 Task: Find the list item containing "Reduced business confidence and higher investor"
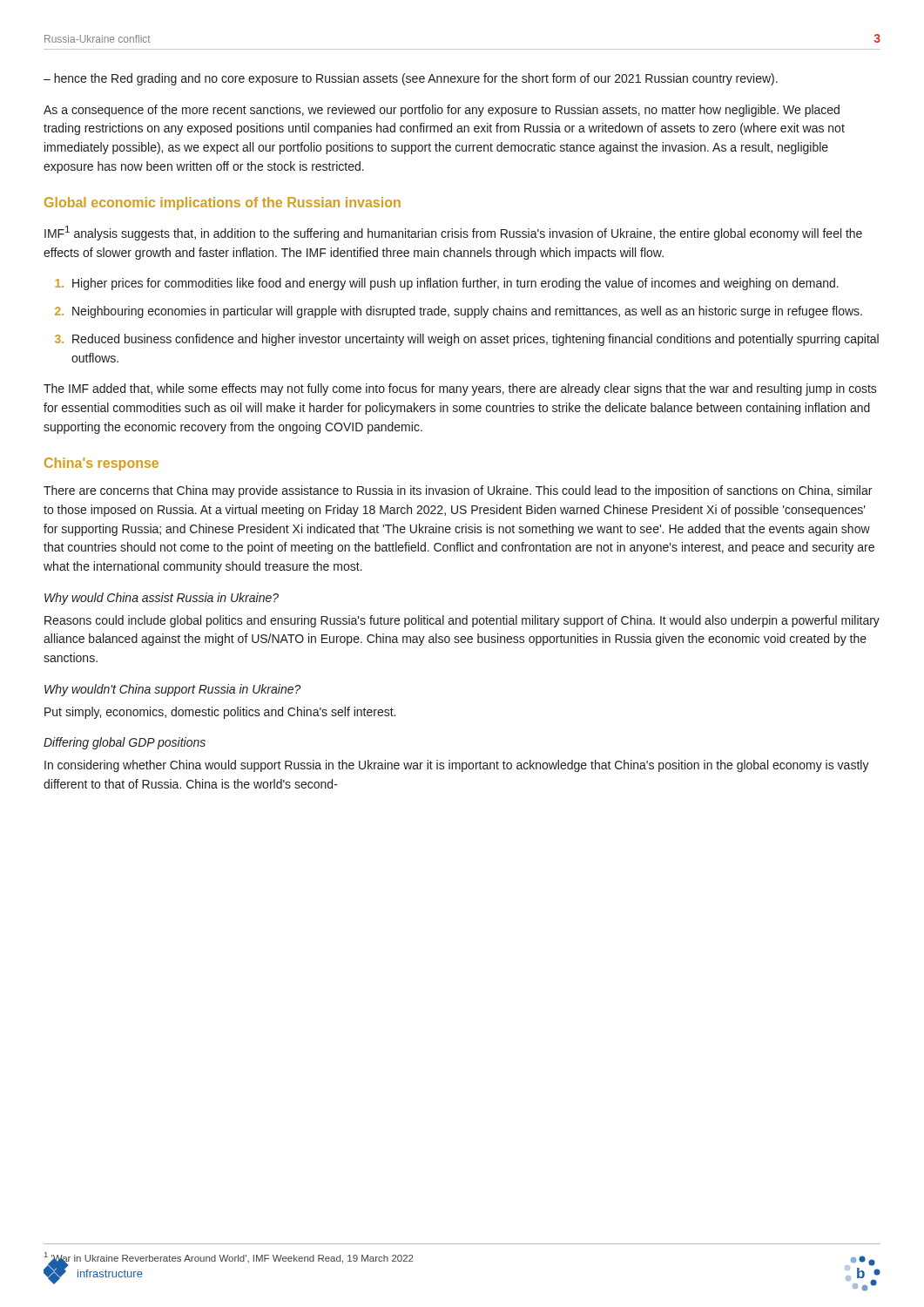coord(474,349)
